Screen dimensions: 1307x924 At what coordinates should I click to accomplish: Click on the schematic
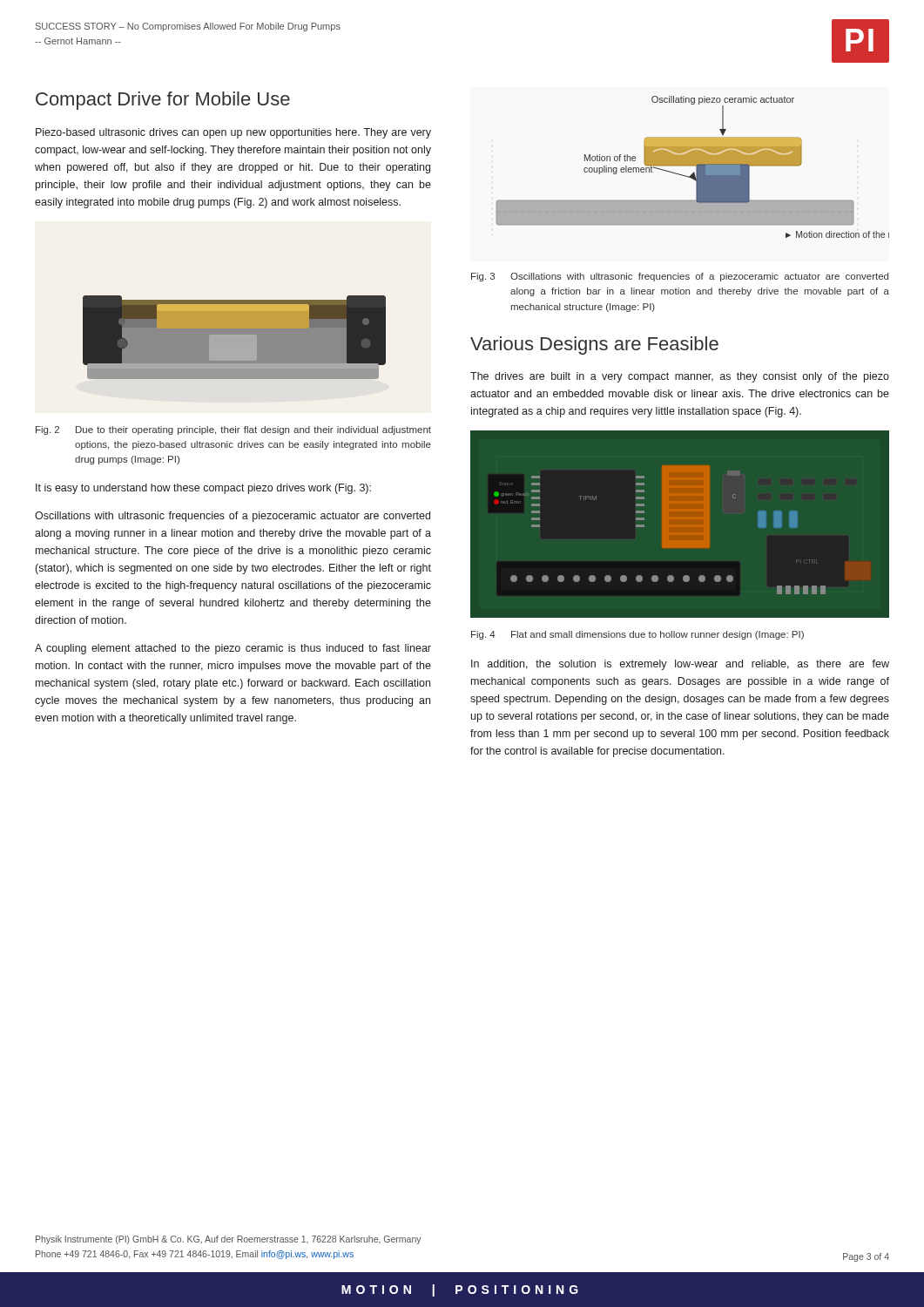click(680, 176)
